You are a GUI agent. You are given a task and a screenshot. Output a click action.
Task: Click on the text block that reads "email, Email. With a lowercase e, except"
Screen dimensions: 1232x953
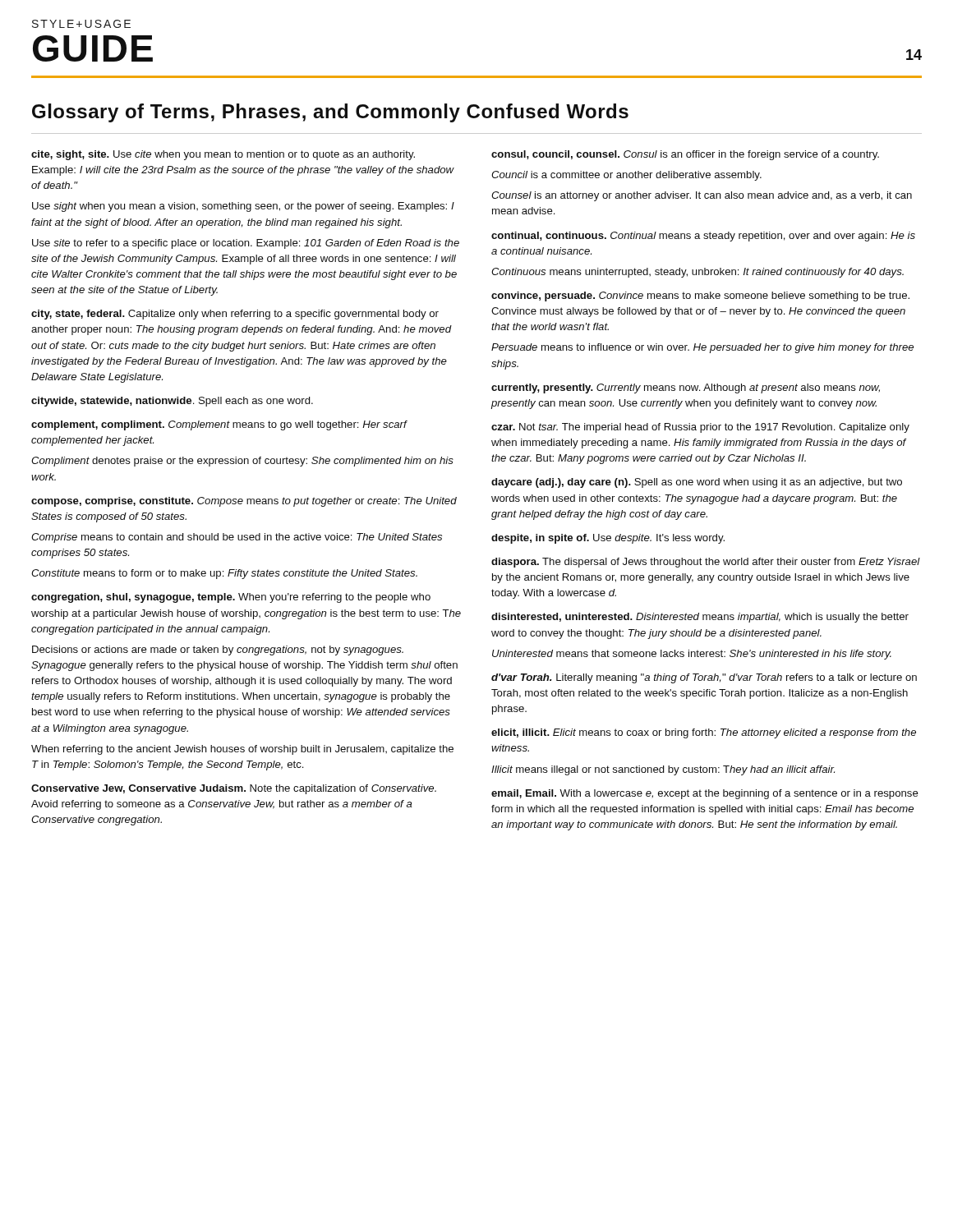coord(707,808)
